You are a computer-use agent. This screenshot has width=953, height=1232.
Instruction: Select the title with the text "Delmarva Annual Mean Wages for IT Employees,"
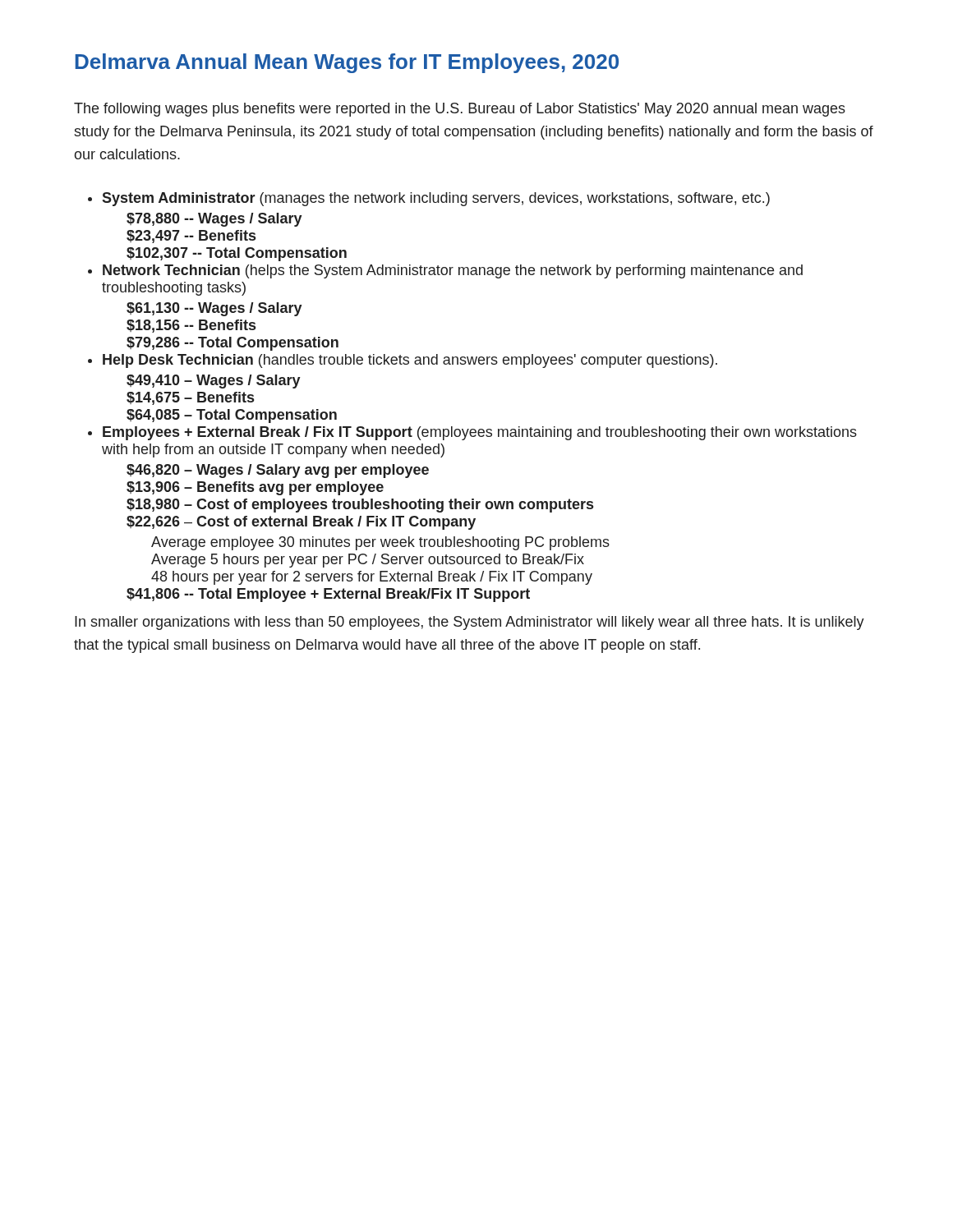point(476,62)
